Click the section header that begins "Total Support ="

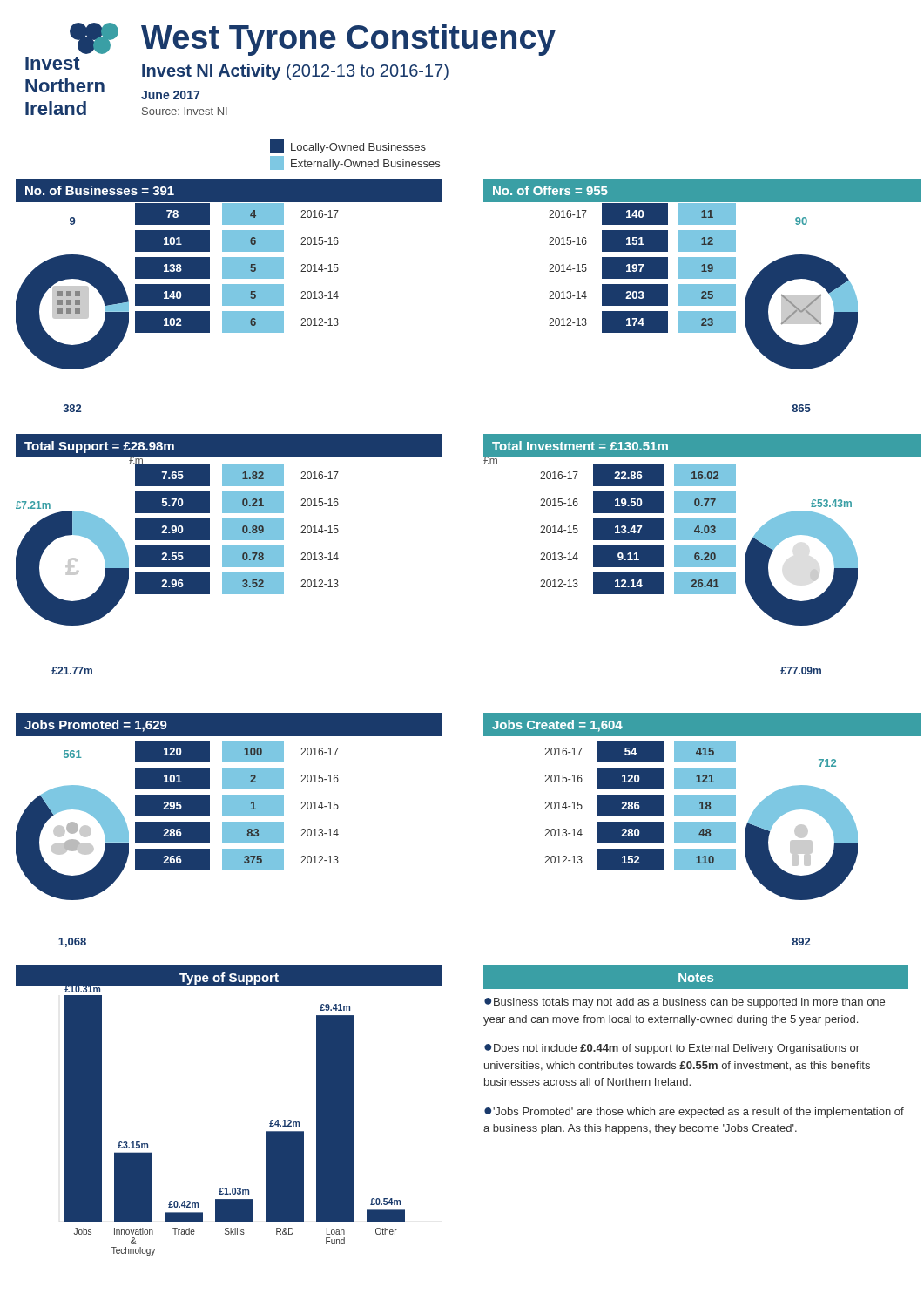click(x=229, y=446)
